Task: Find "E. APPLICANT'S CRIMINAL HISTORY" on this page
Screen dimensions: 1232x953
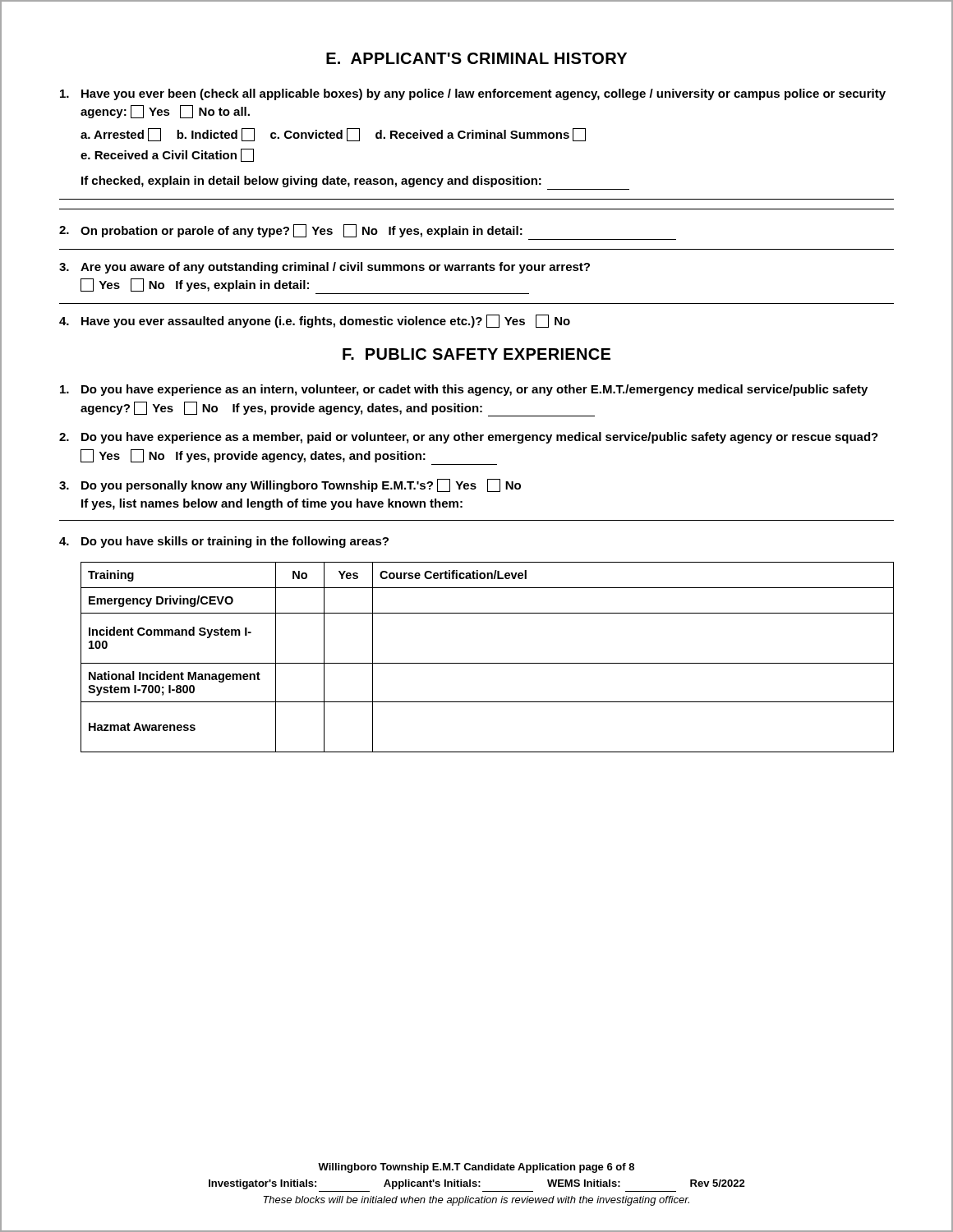Action: [476, 58]
